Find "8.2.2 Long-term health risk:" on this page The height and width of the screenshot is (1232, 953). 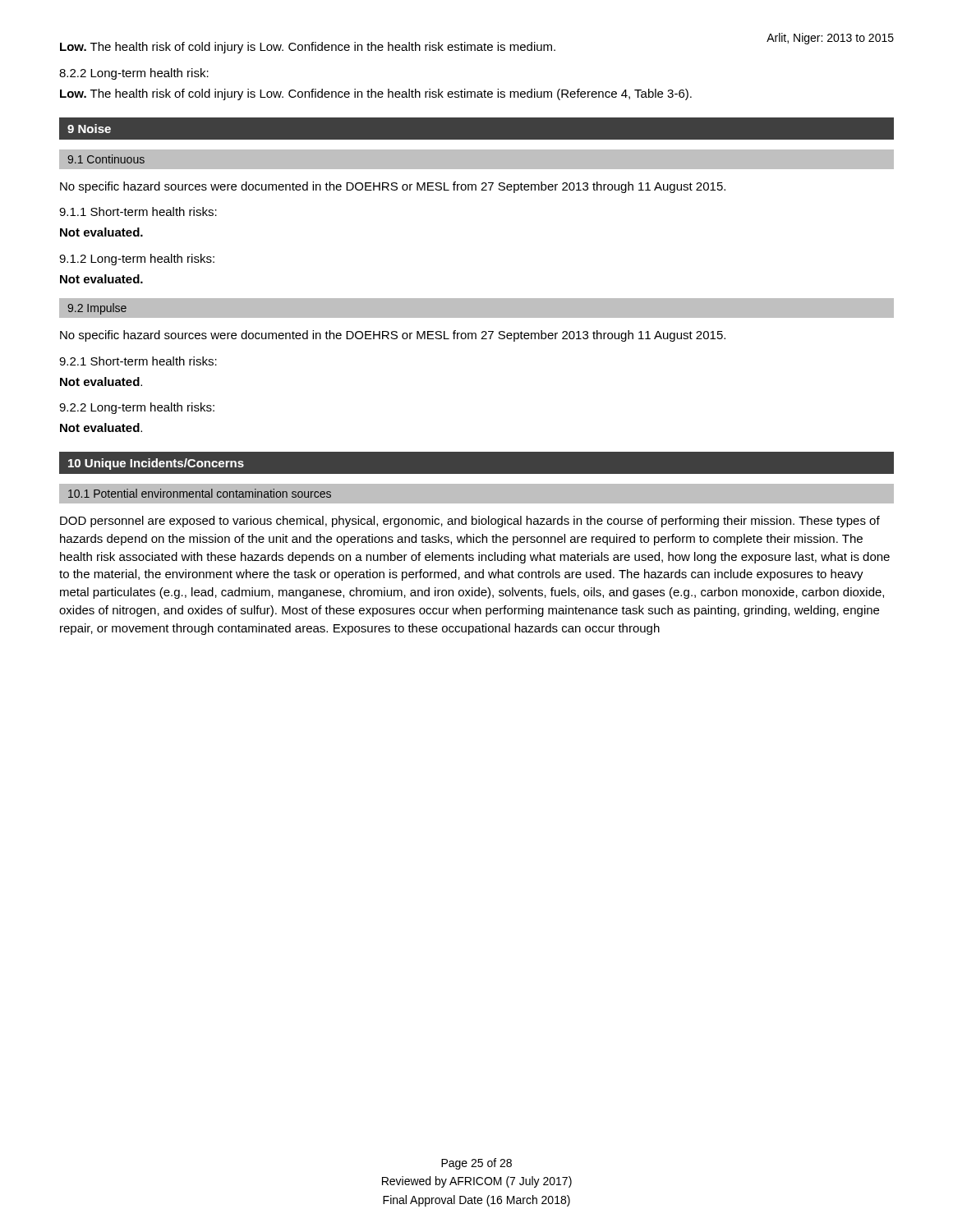pyautogui.click(x=134, y=73)
